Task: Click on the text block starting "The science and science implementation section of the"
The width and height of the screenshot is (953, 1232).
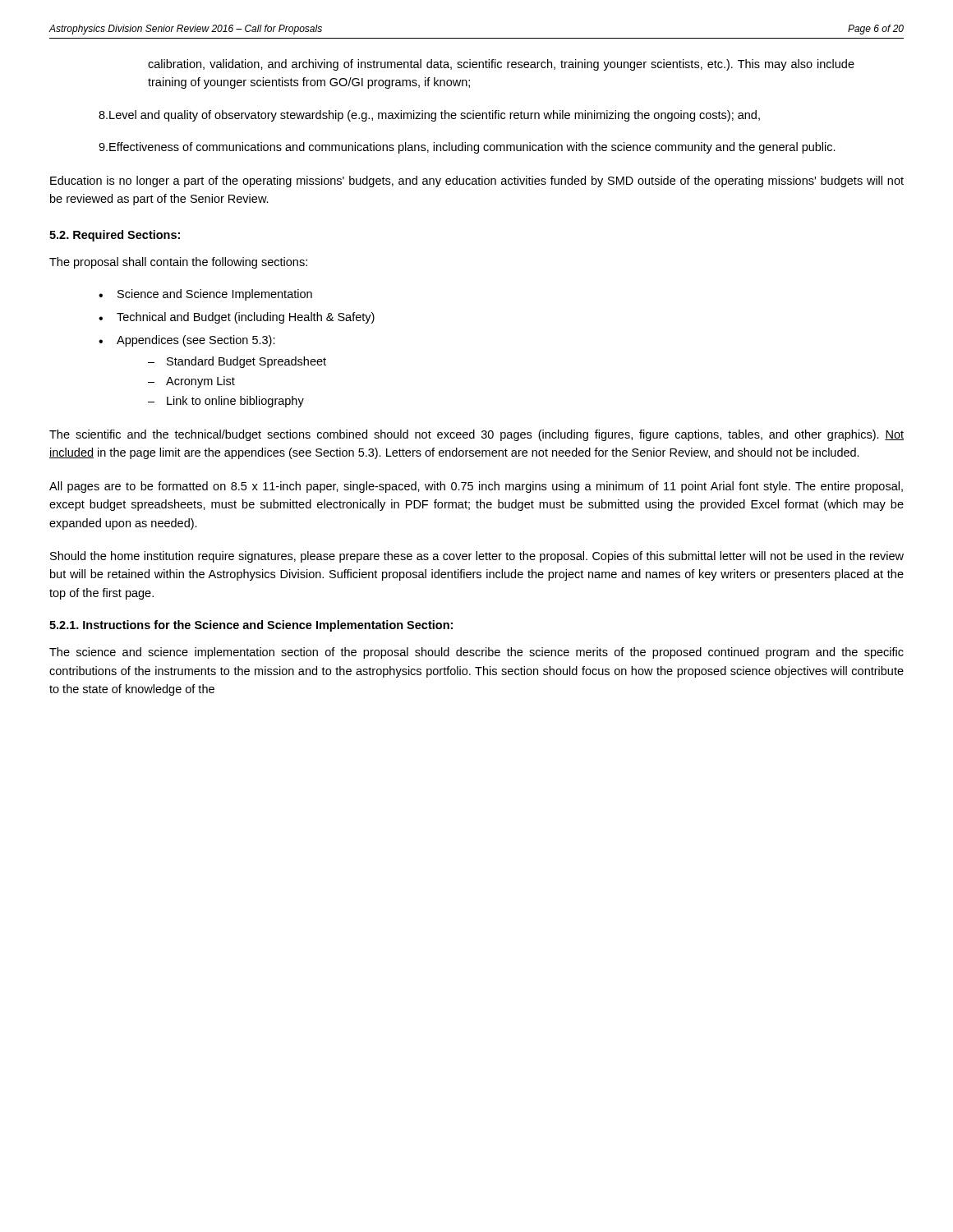Action: (x=476, y=671)
